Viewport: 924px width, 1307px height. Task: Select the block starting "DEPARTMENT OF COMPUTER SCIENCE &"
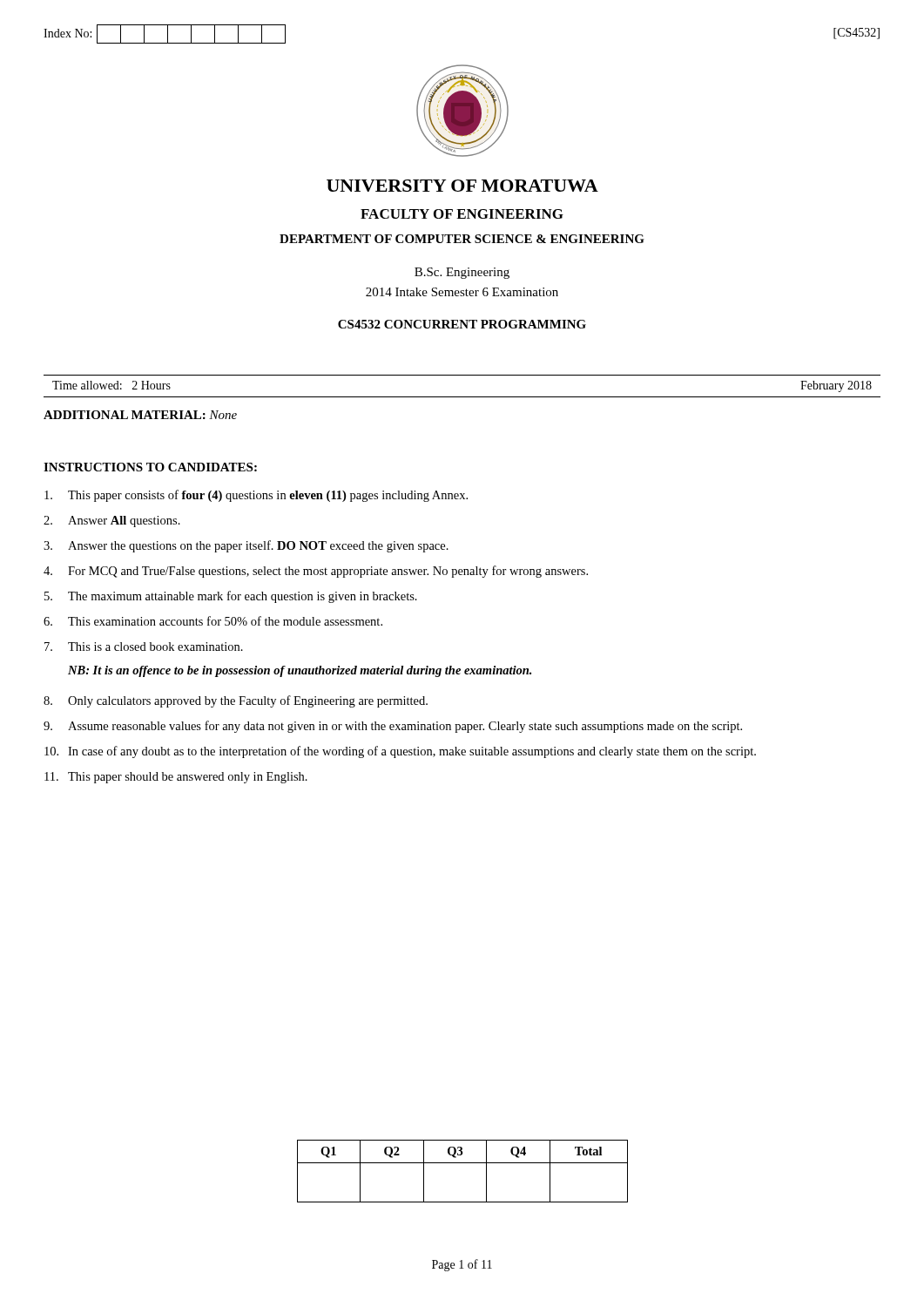pyautogui.click(x=462, y=239)
